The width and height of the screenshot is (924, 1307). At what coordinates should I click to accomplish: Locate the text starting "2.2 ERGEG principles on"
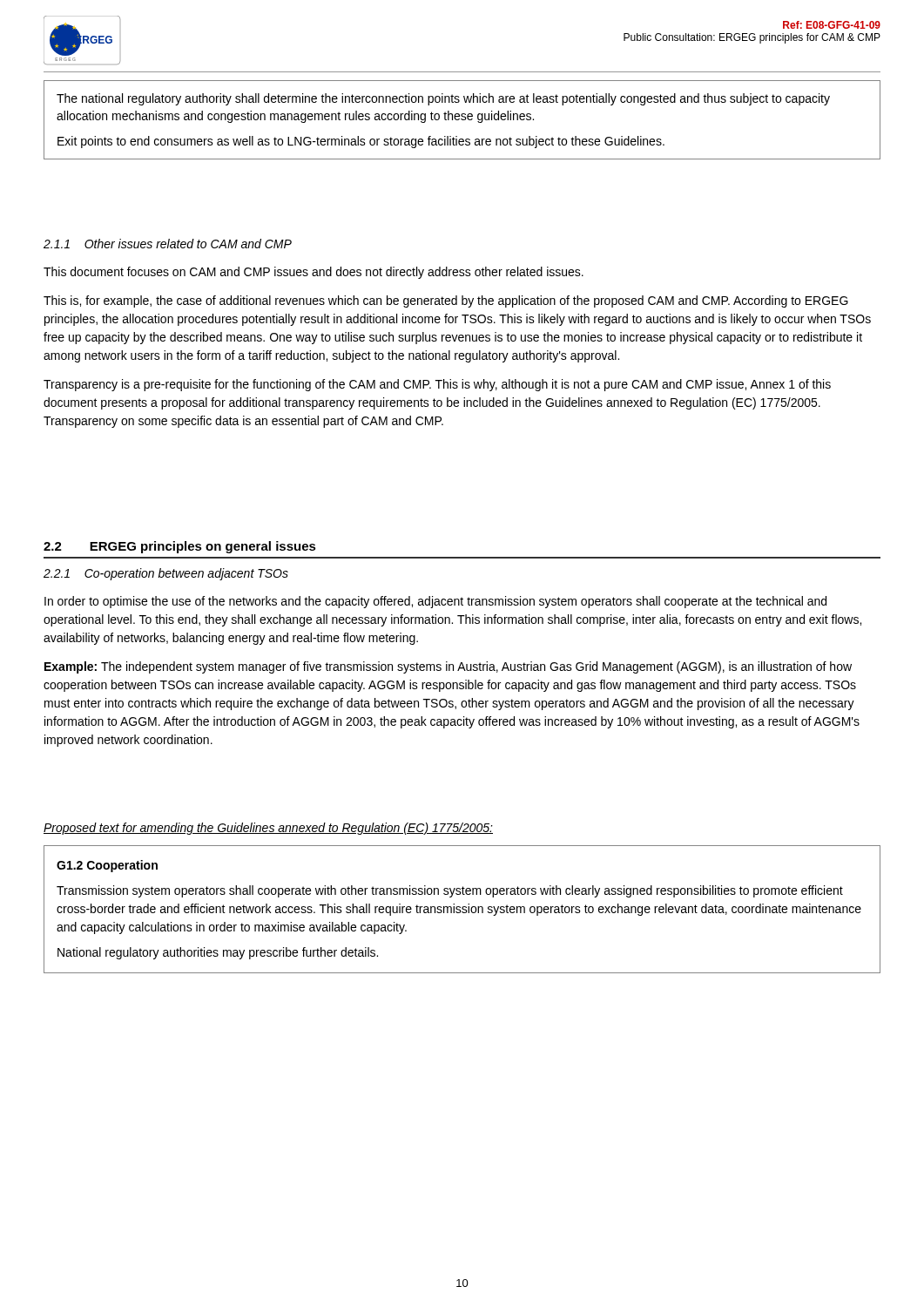point(180,546)
